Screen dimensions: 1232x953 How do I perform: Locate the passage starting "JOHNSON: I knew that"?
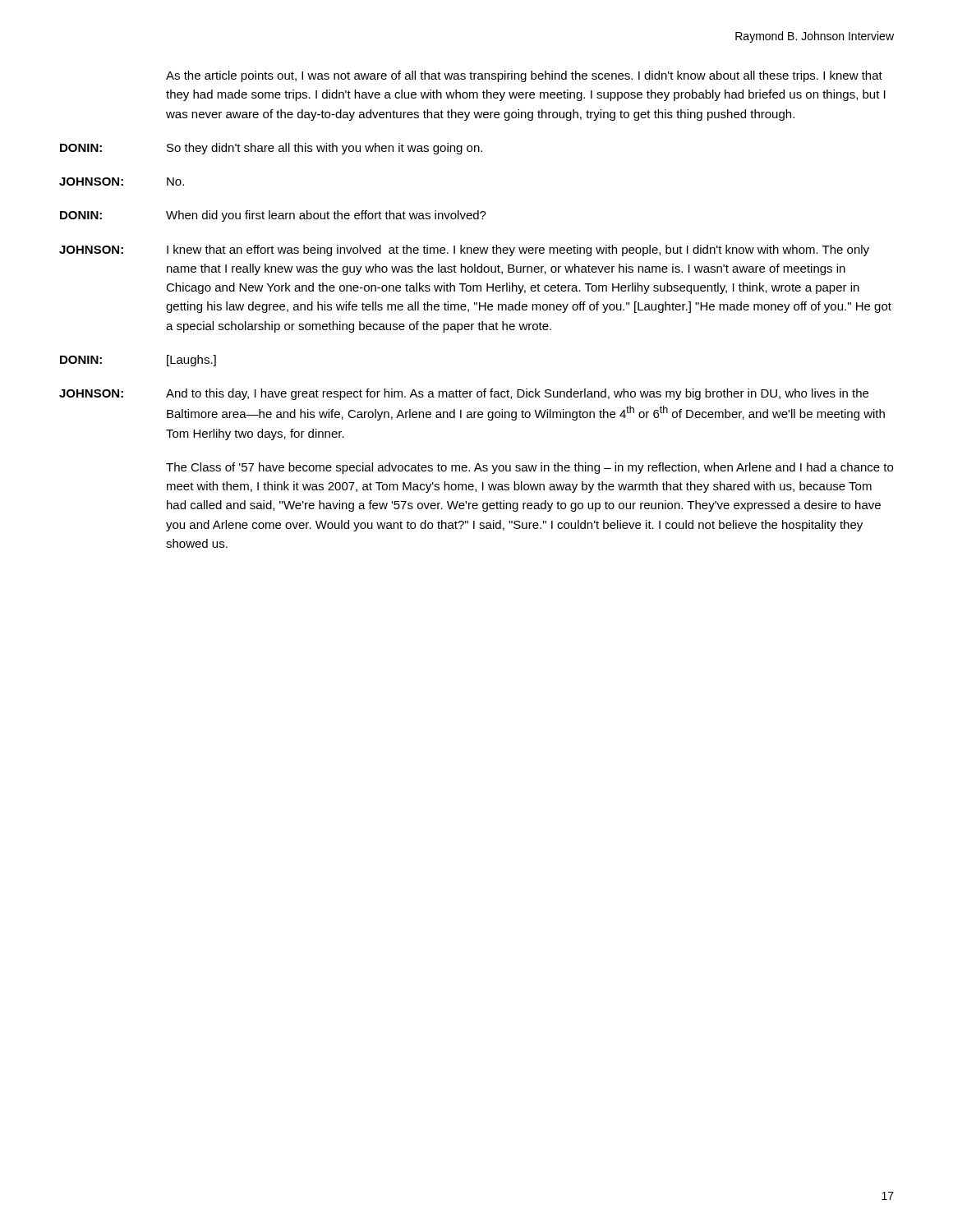coord(476,287)
